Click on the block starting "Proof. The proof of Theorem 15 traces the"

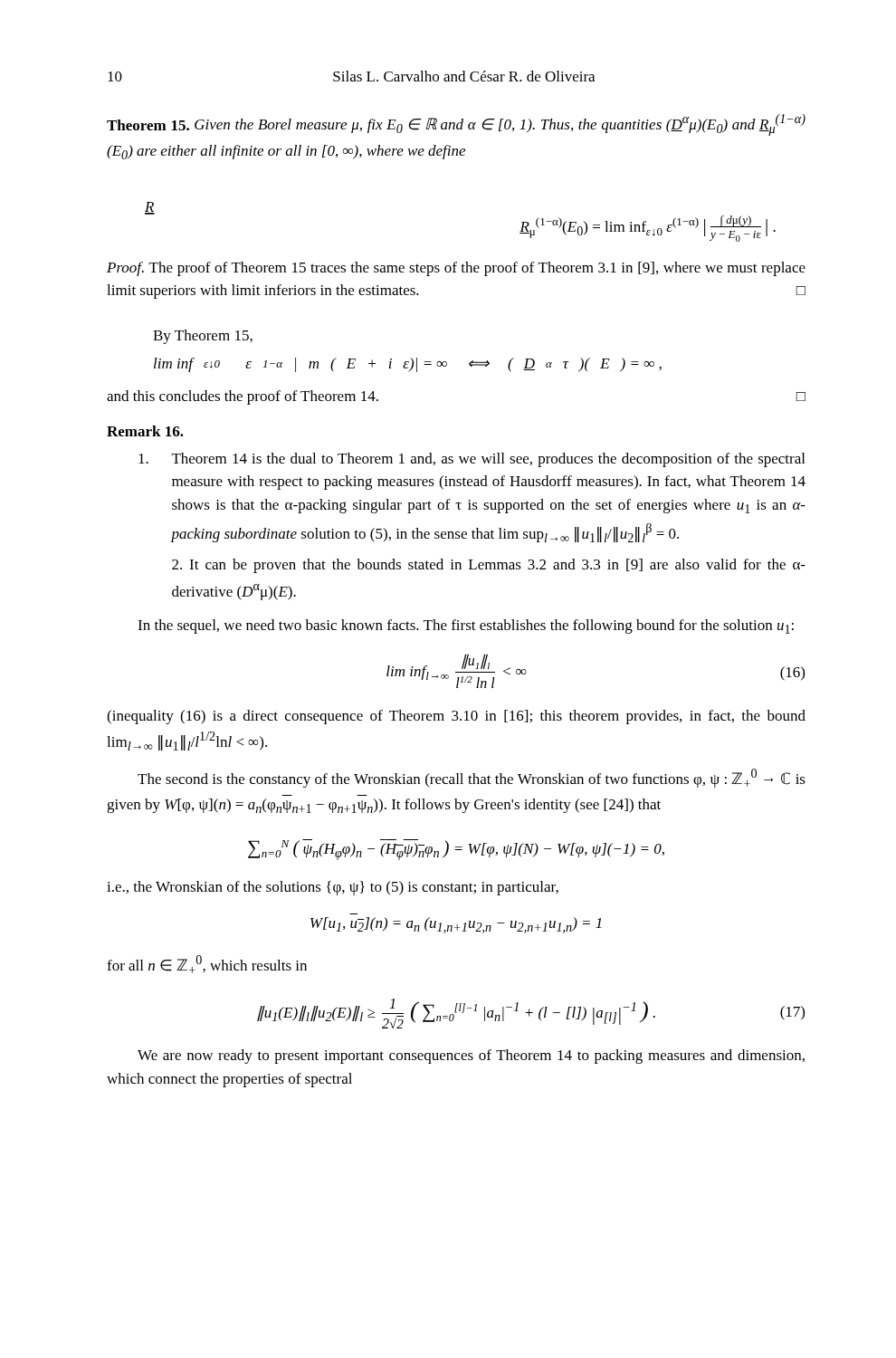(x=456, y=280)
